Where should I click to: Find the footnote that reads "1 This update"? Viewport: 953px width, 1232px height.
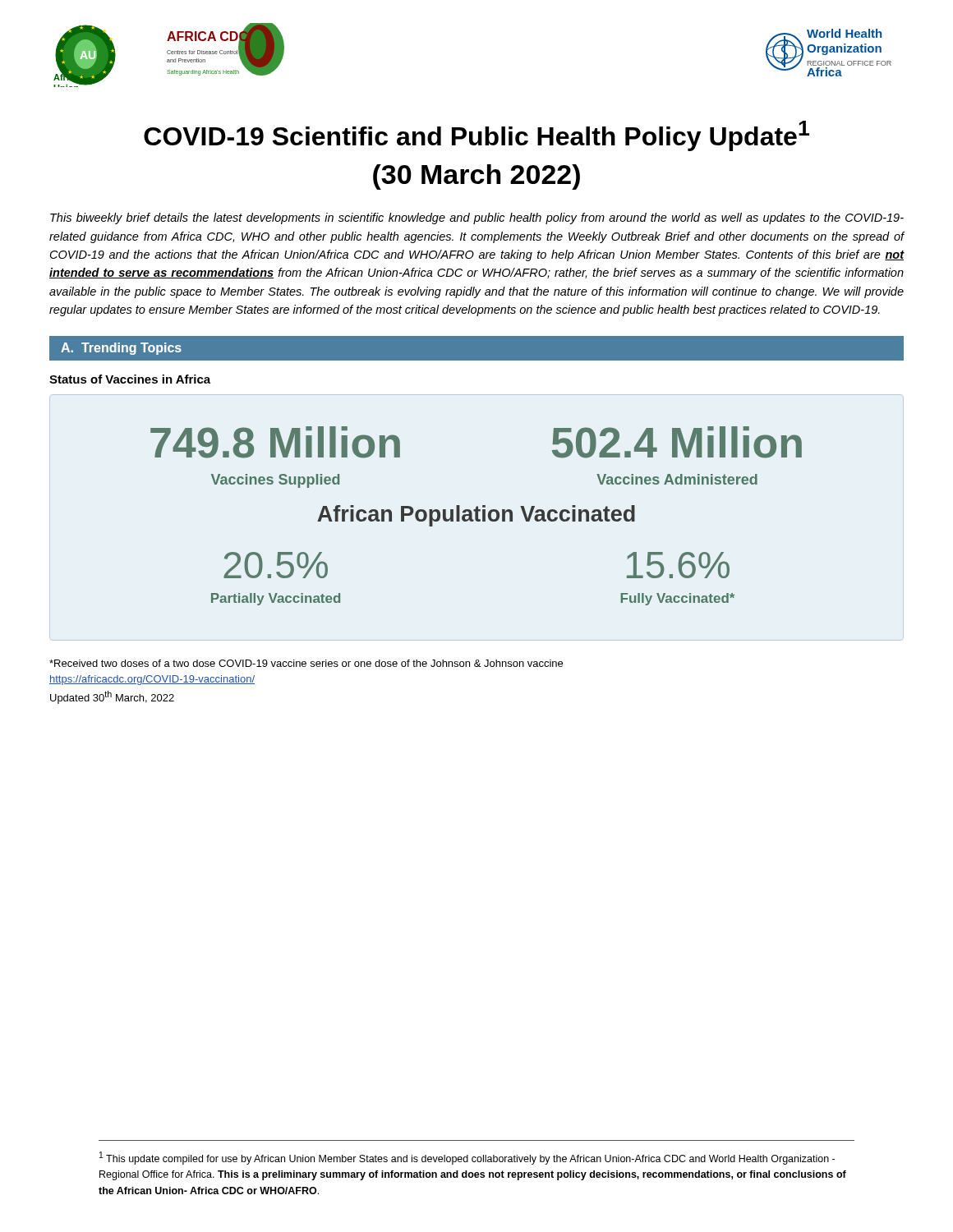click(472, 1173)
